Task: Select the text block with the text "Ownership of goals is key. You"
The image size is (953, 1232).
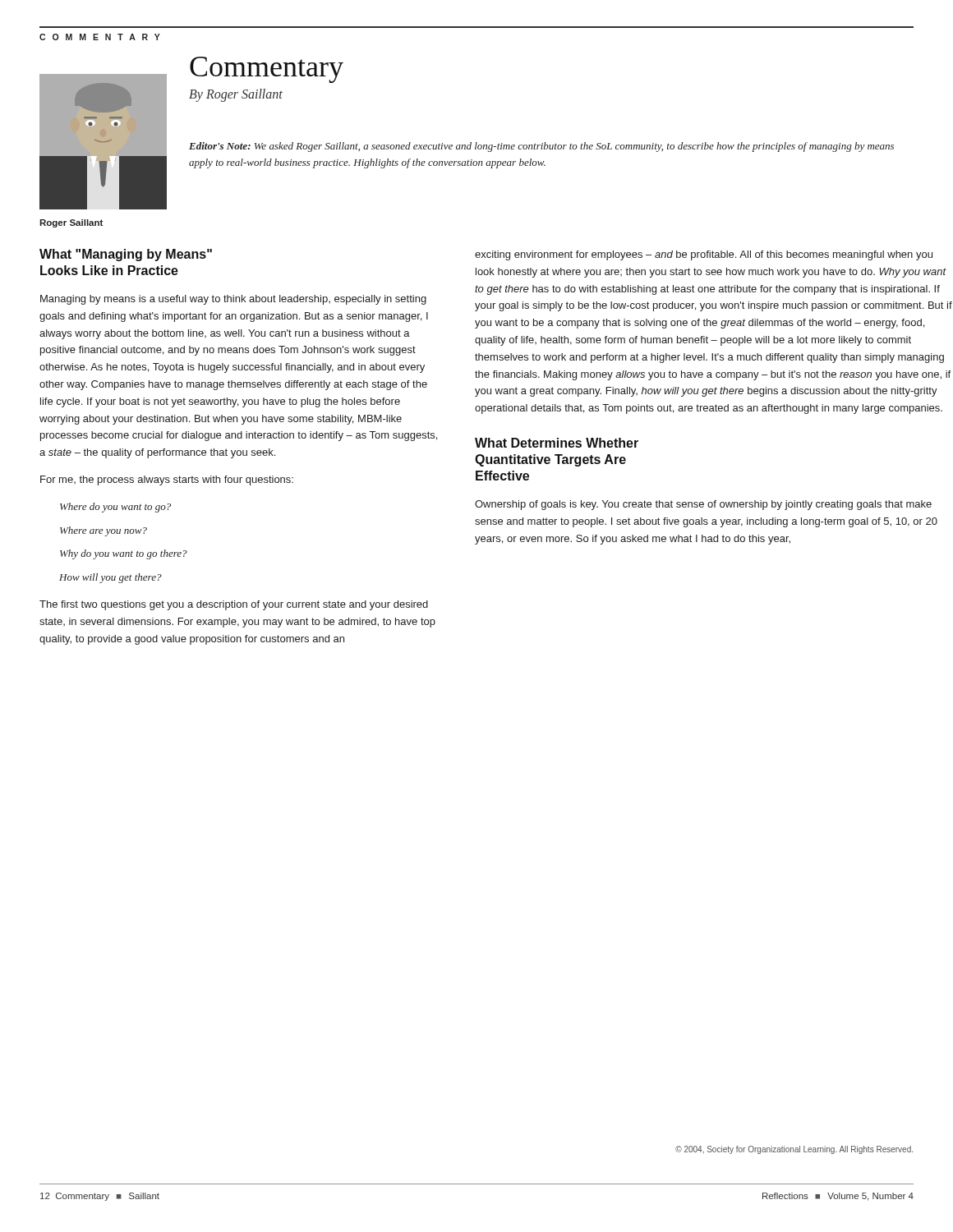Action: tap(706, 521)
